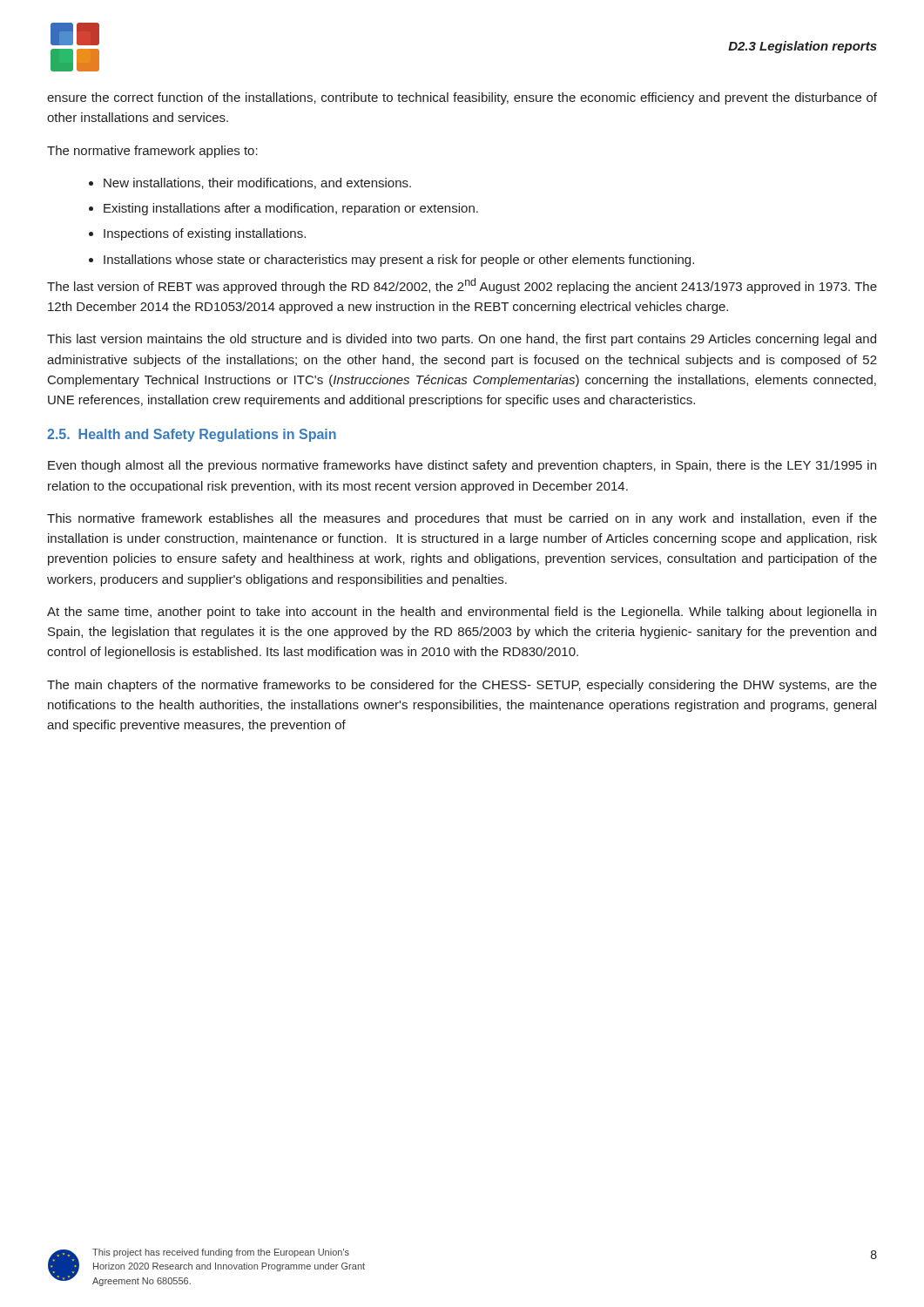The image size is (924, 1307).
Task: Locate the text block that says "Even though almost all the previous normative frameworks"
Action: [462, 475]
